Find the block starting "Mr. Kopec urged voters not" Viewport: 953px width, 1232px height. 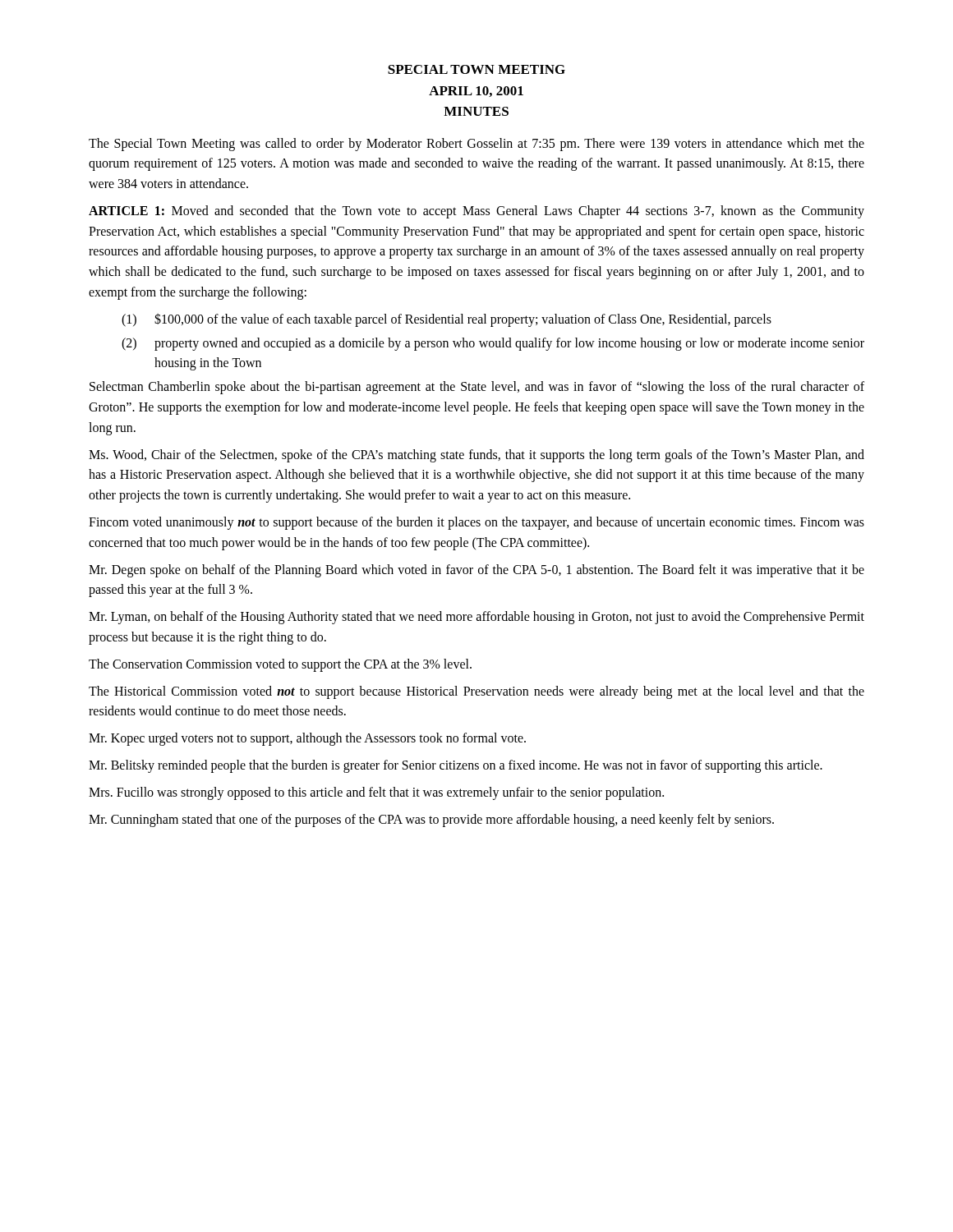point(308,738)
